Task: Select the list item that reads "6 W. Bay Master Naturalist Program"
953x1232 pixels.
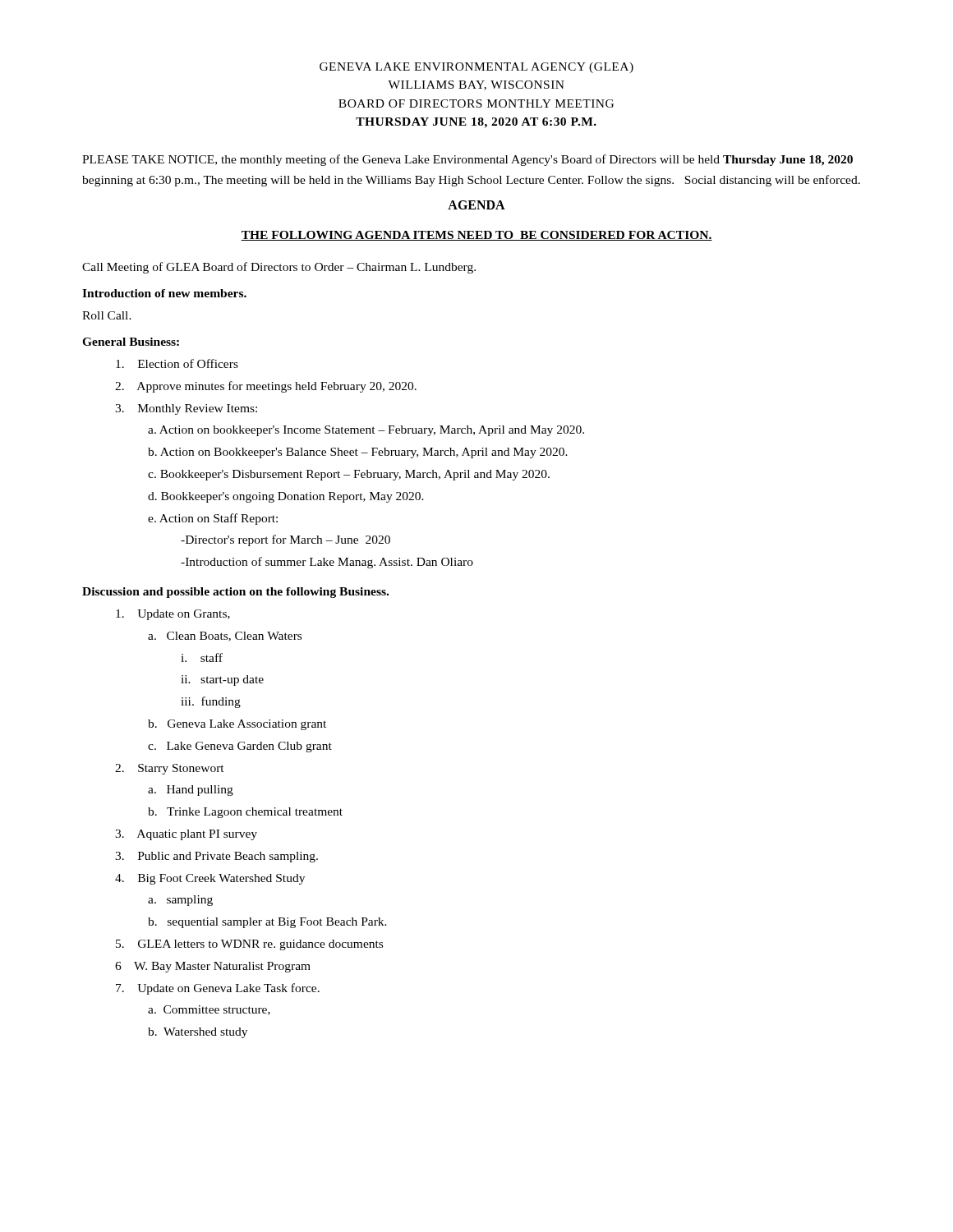Action: pos(213,965)
